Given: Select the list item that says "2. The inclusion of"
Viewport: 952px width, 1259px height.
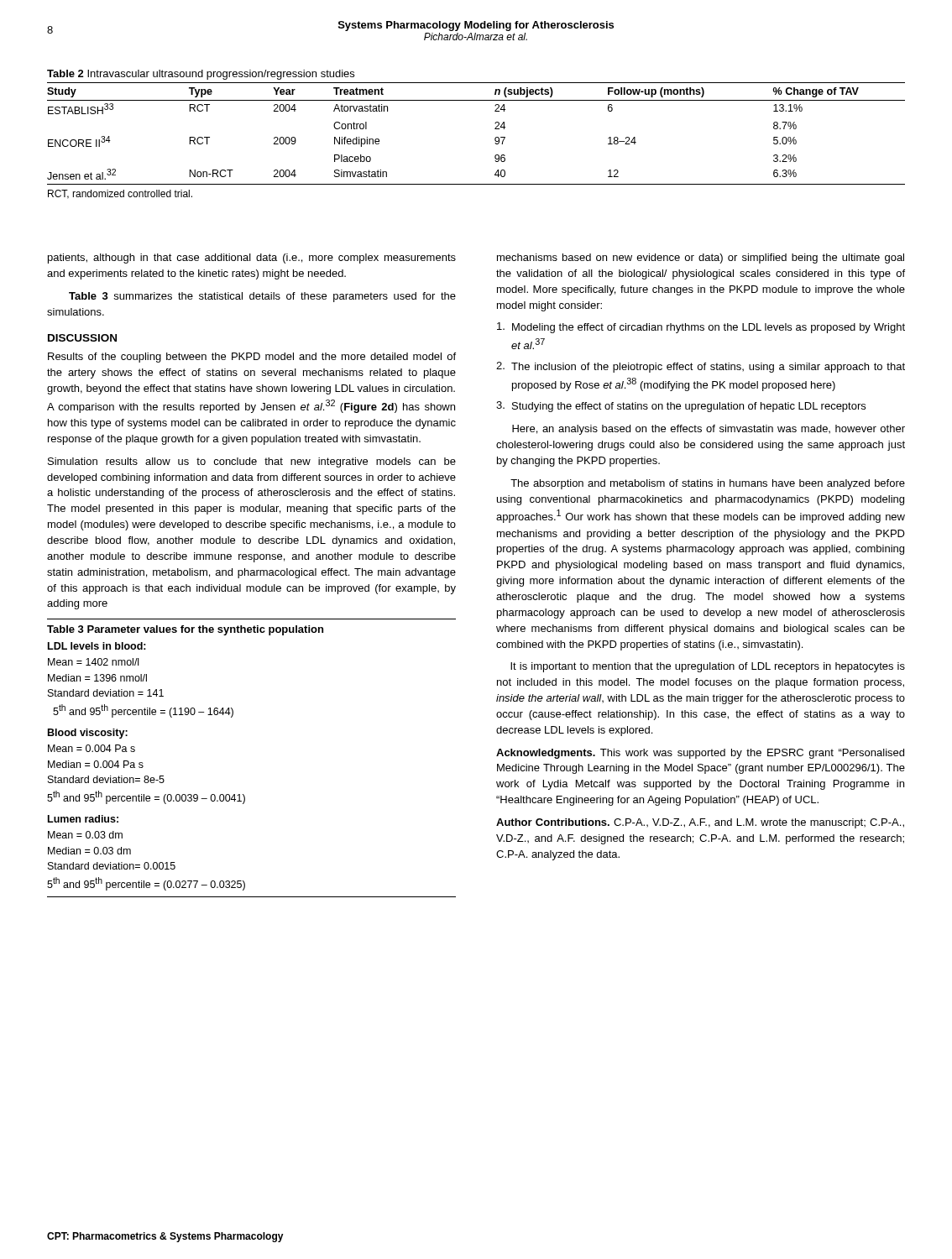Looking at the screenshot, I should point(701,377).
